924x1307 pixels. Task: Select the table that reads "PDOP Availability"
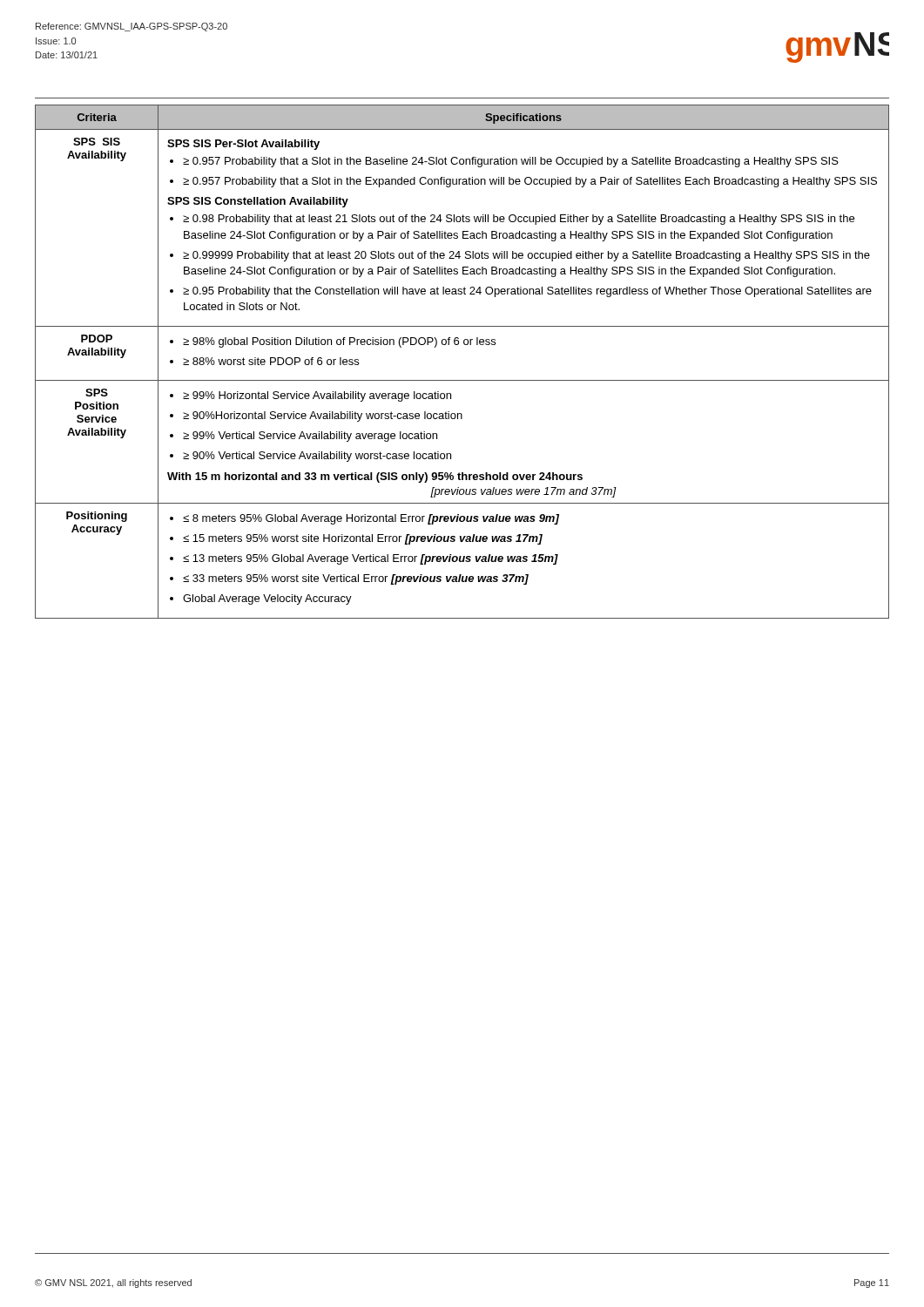(x=462, y=361)
